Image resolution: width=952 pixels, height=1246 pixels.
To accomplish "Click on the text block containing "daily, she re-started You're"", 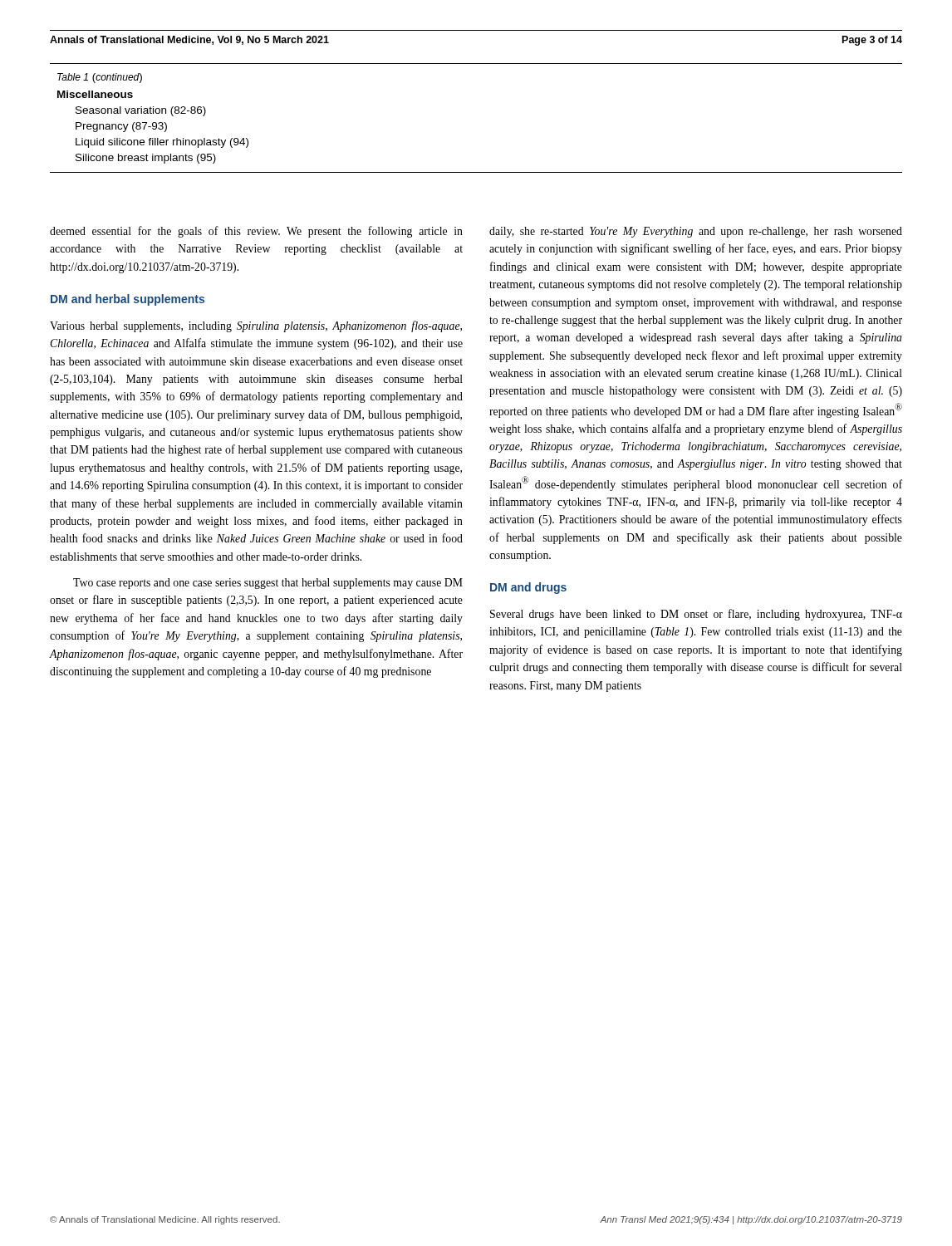I will point(696,393).
